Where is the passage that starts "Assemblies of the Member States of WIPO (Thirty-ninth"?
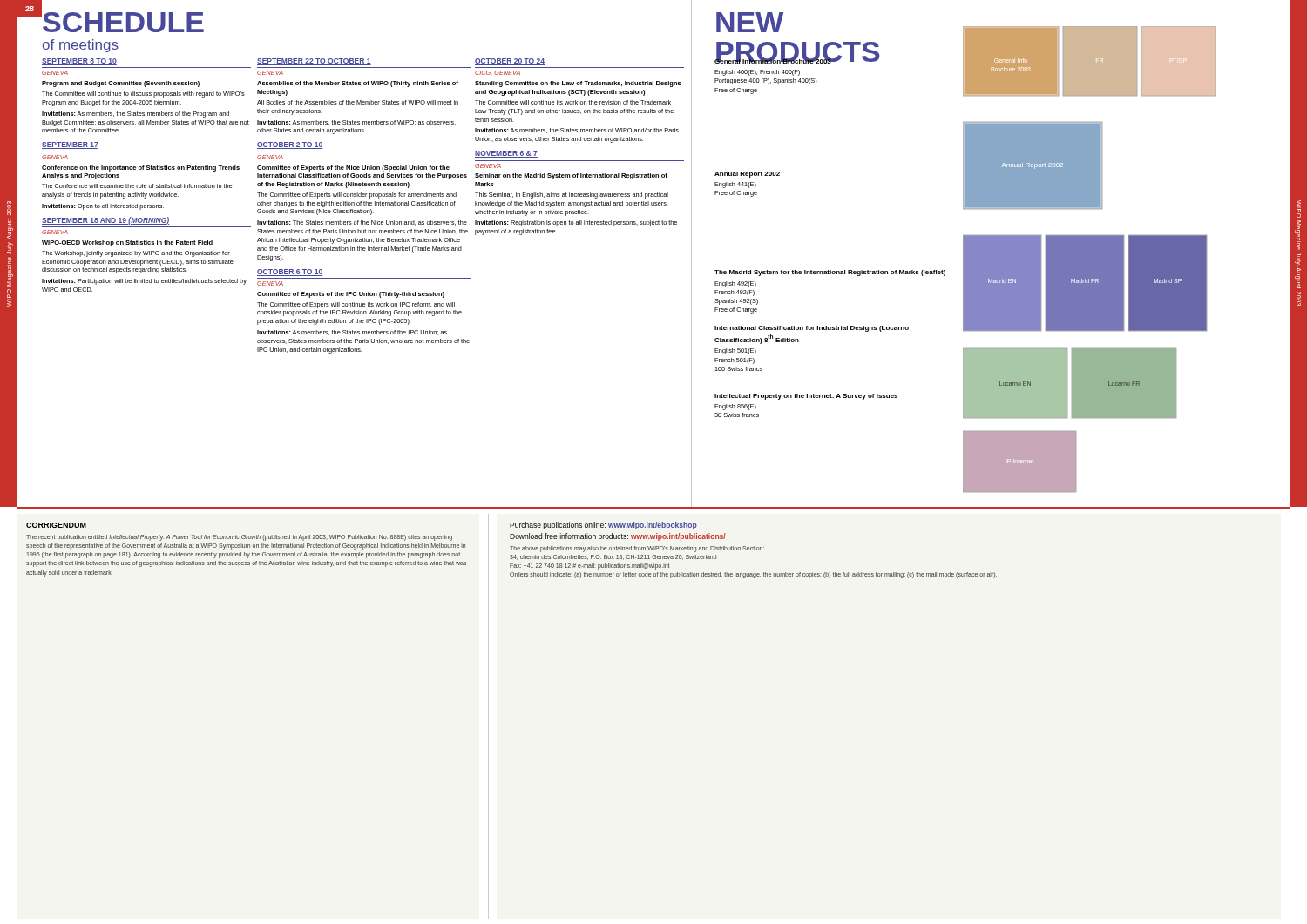 358,88
